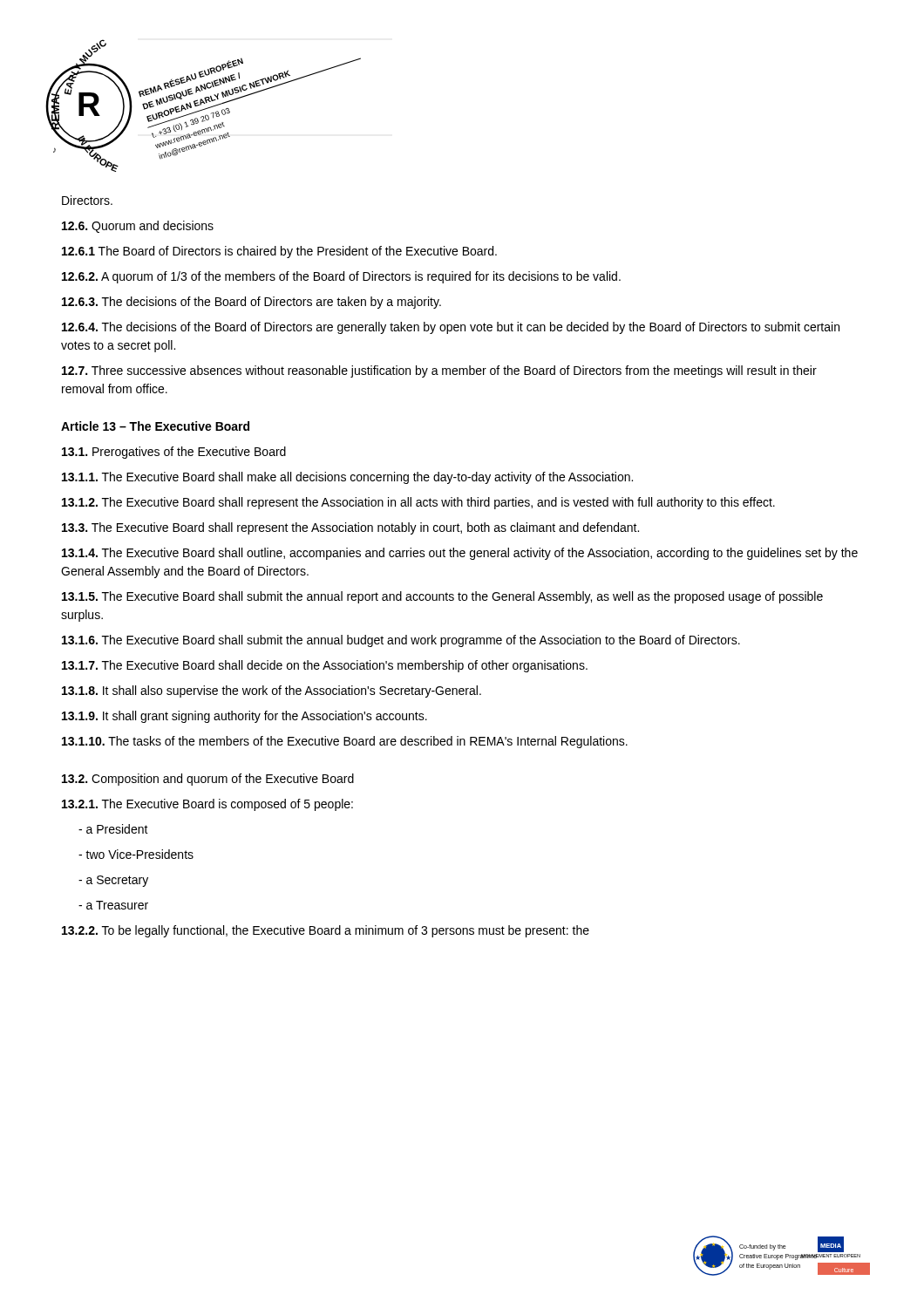This screenshot has width=924, height=1308.
Task: Find the text block containing "6.1 The Board of"
Action: 462,252
